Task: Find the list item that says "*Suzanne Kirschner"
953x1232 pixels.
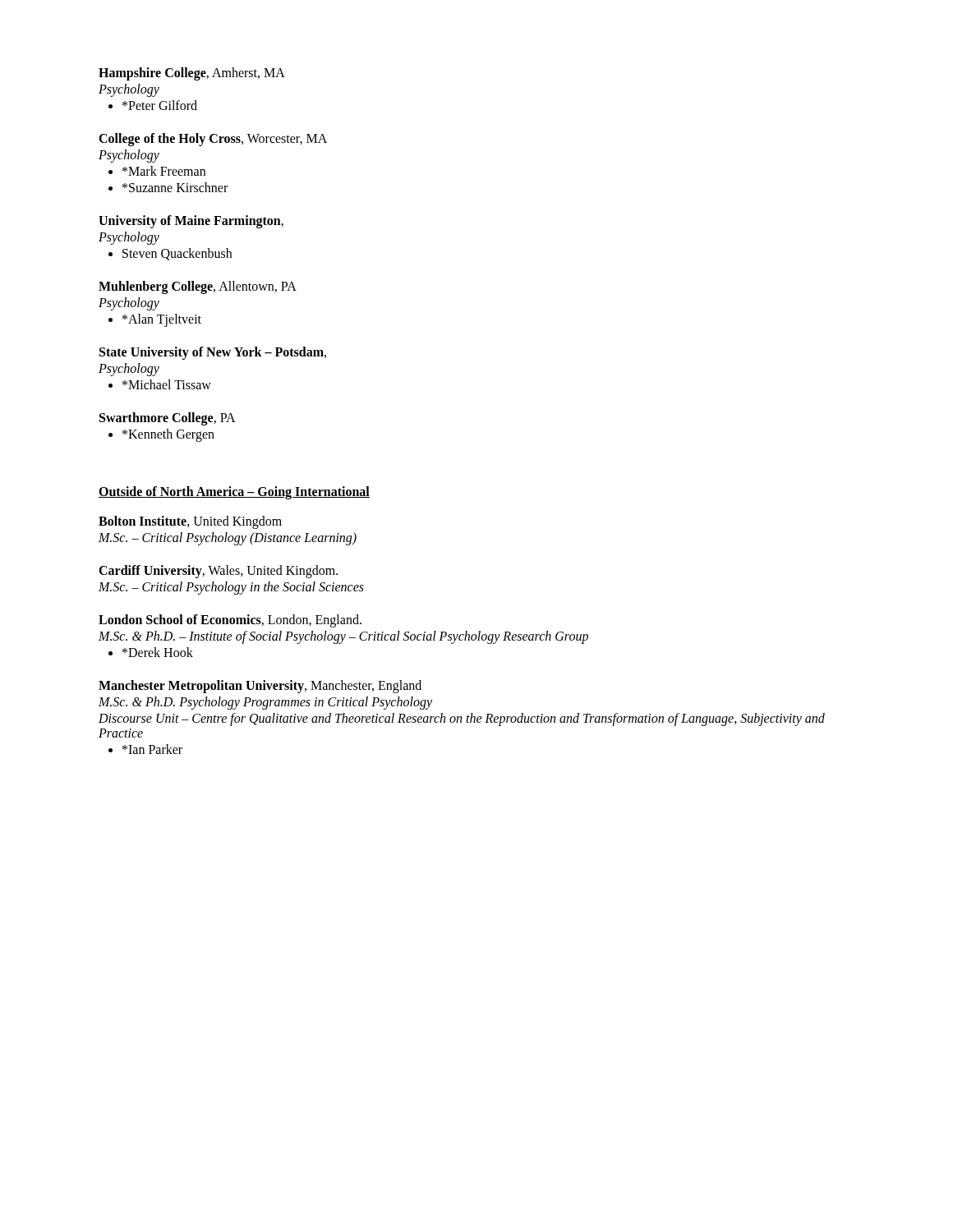Action: pos(175,188)
